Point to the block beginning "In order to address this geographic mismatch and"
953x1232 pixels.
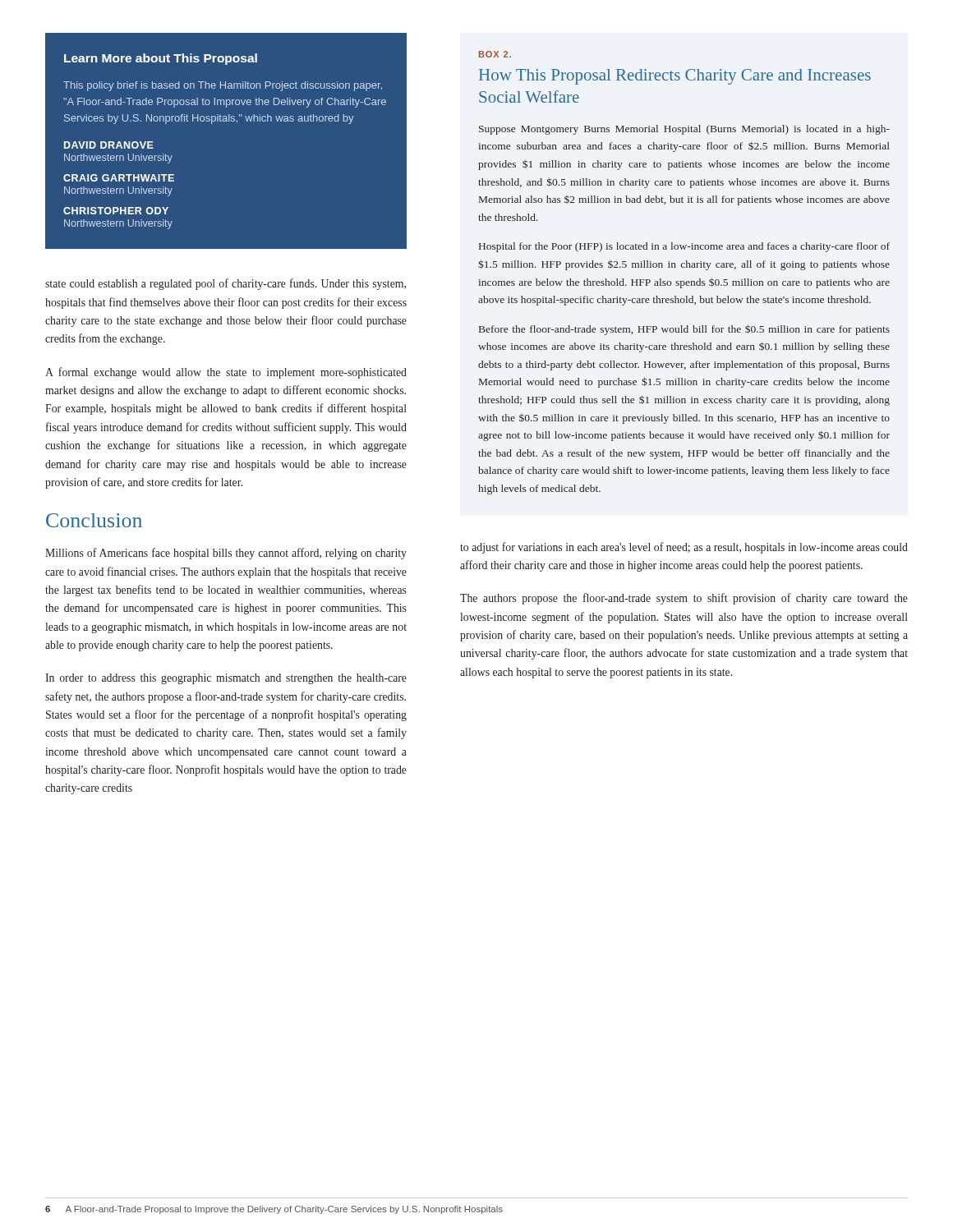point(226,733)
